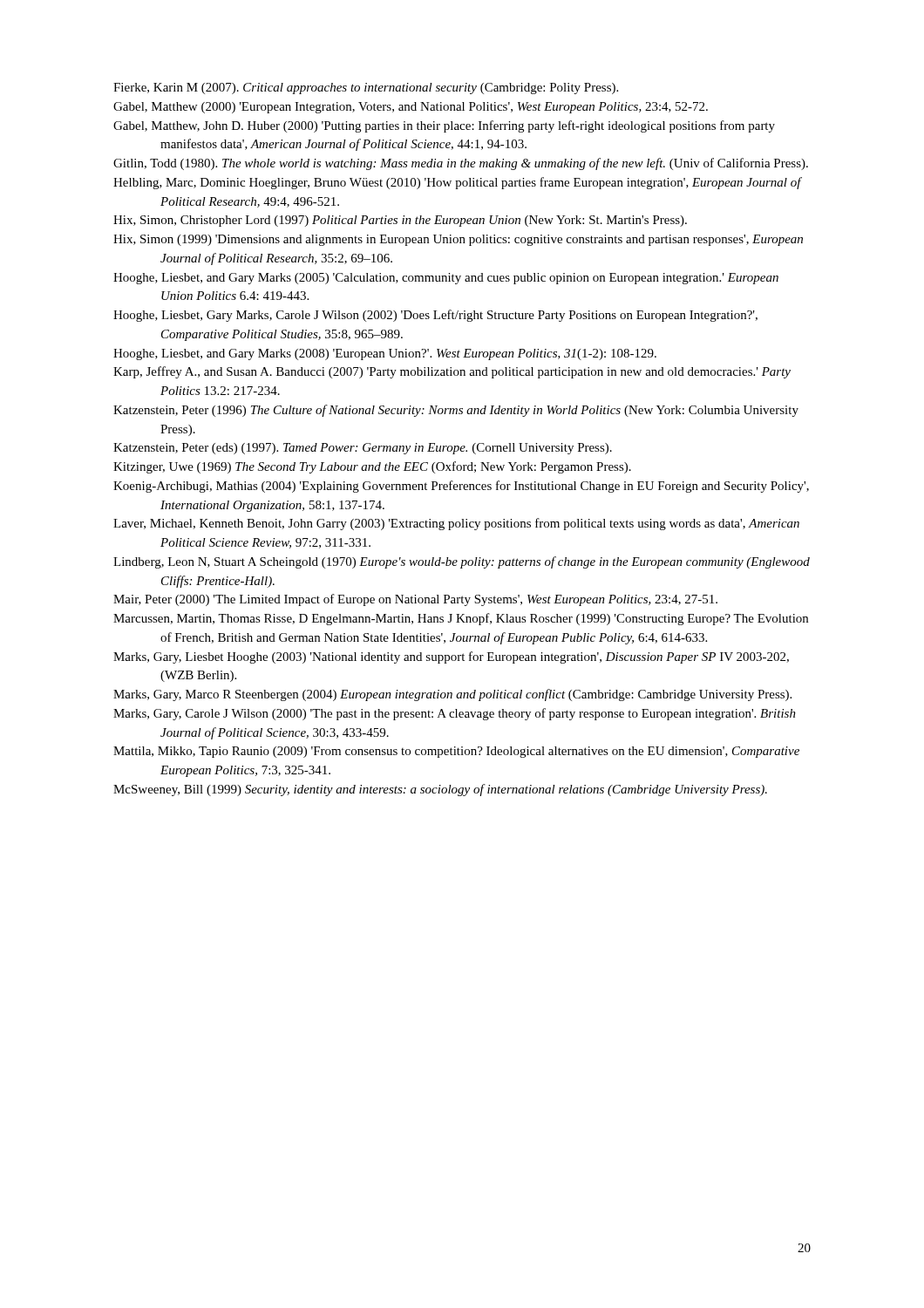This screenshot has height=1308, width=924.
Task: Navigate to the text block starting "Hooghe, Liesbet, Gary Marks, Carole J Wilson (2002)"
Action: tap(436, 324)
